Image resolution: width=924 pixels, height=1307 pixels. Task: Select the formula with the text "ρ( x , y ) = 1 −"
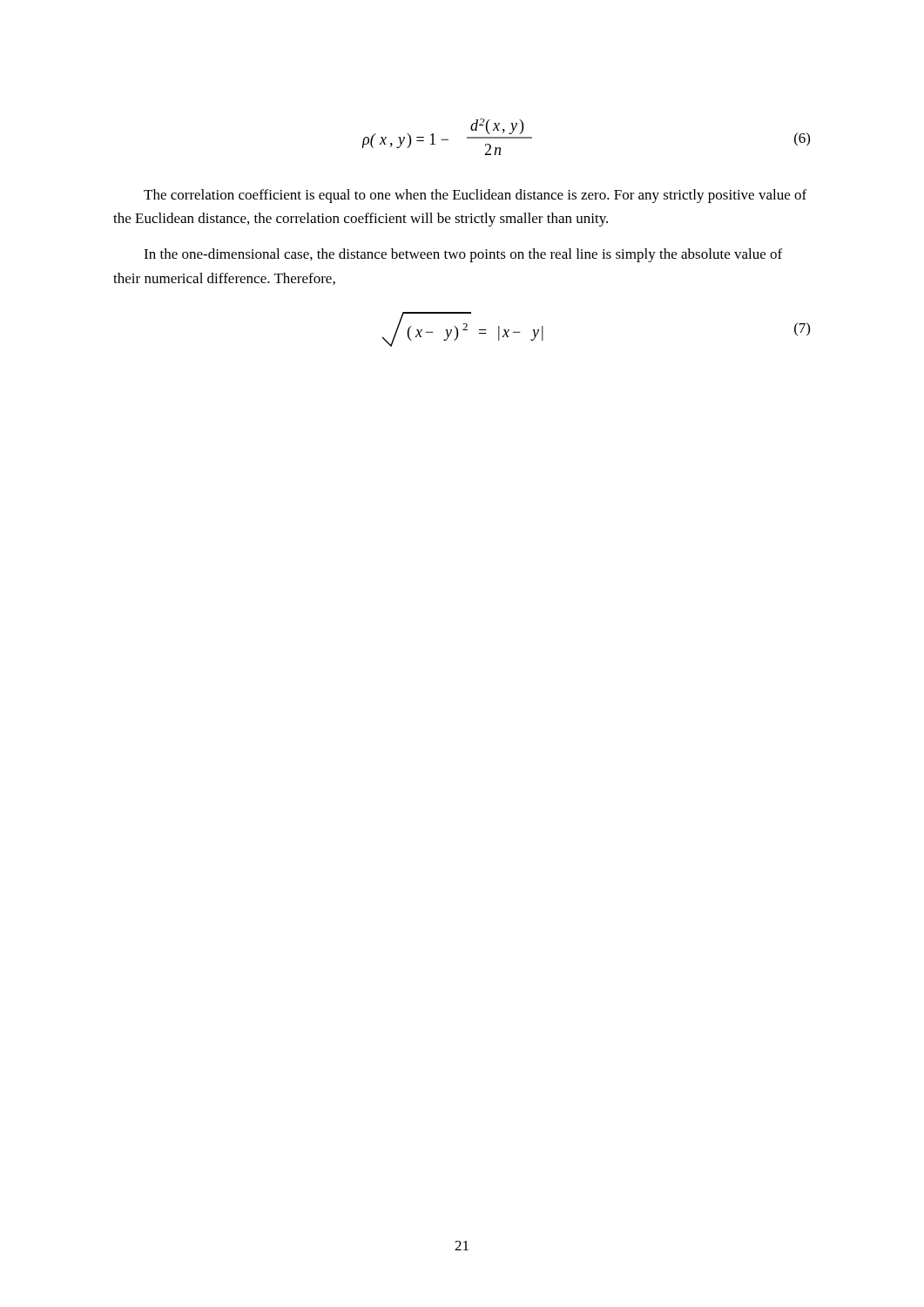click(x=462, y=139)
